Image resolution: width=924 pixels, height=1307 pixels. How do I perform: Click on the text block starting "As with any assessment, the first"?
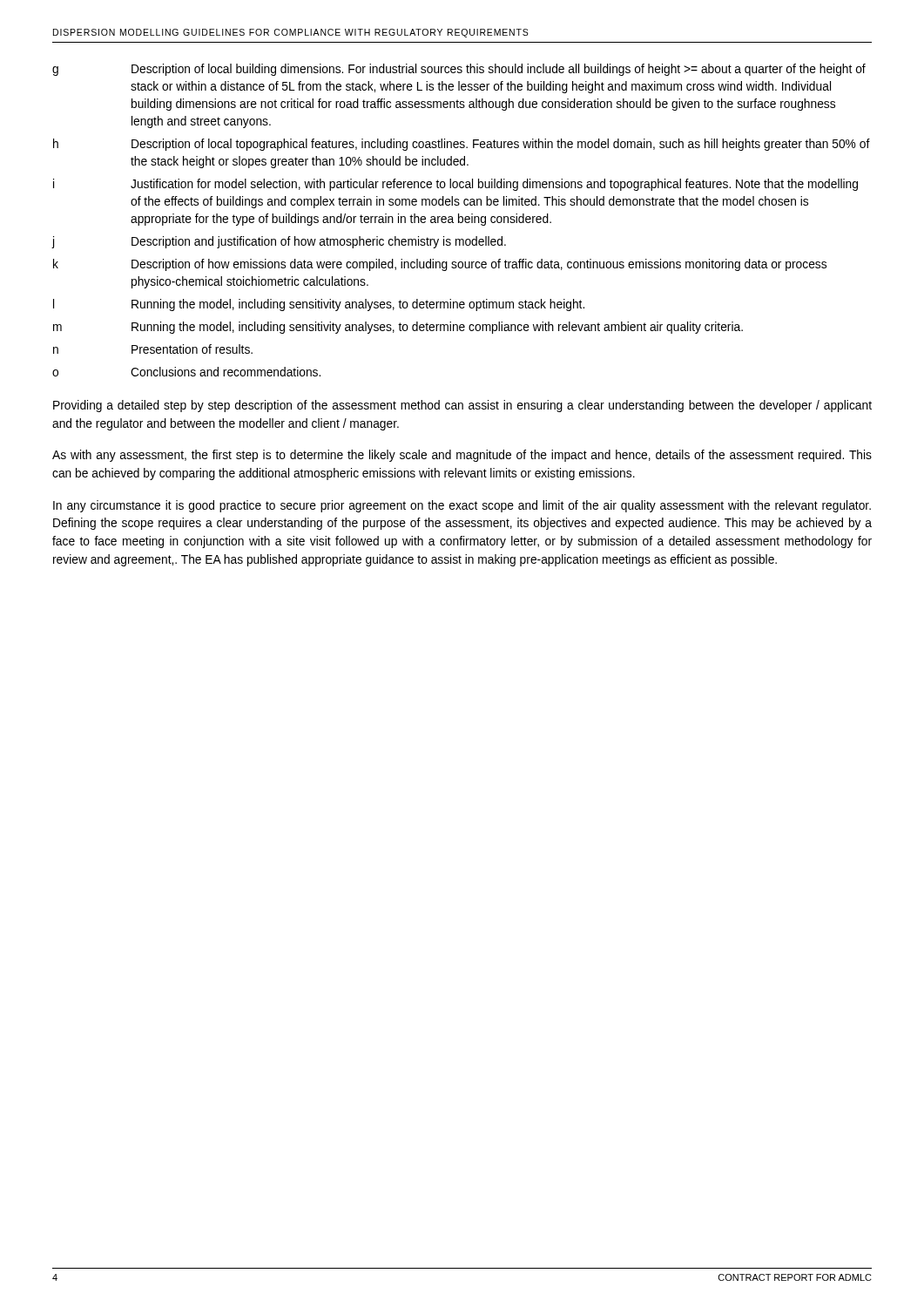point(462,465)
